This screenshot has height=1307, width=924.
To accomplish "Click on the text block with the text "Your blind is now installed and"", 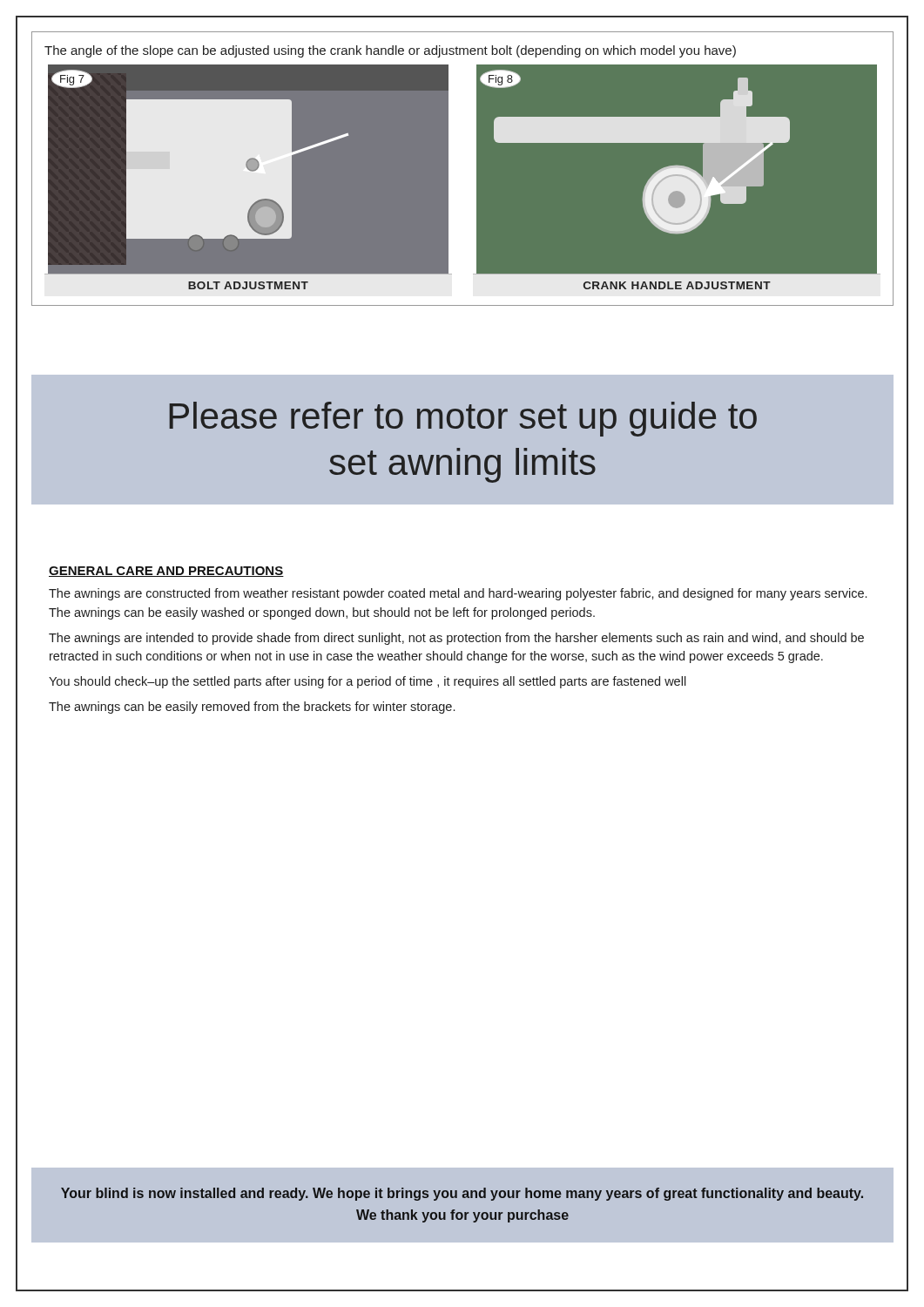I will coord(462,1205).
